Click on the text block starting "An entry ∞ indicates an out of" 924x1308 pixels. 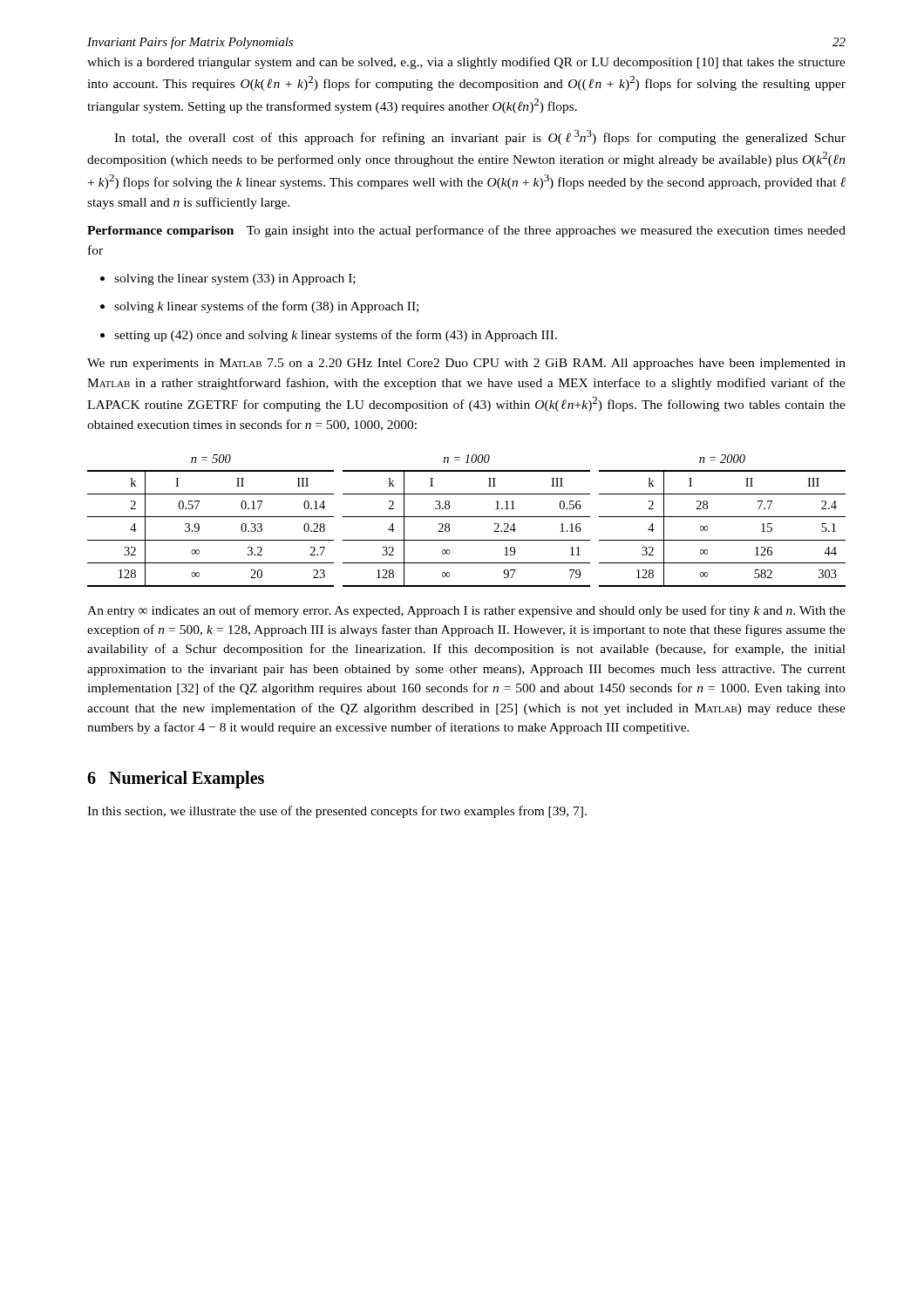coord(466,669)
